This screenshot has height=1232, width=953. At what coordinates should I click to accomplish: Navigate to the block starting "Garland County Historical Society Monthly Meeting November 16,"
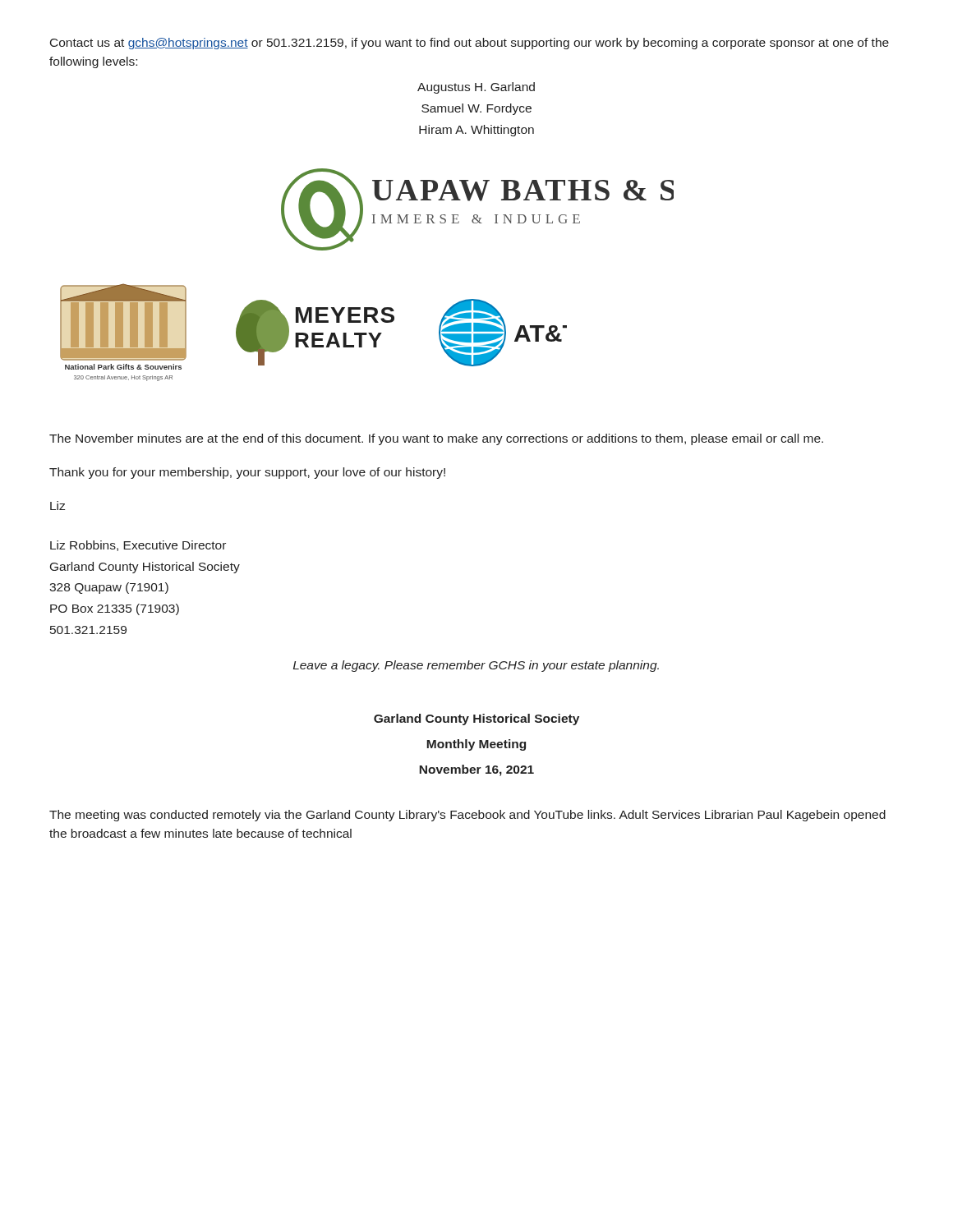476,744
